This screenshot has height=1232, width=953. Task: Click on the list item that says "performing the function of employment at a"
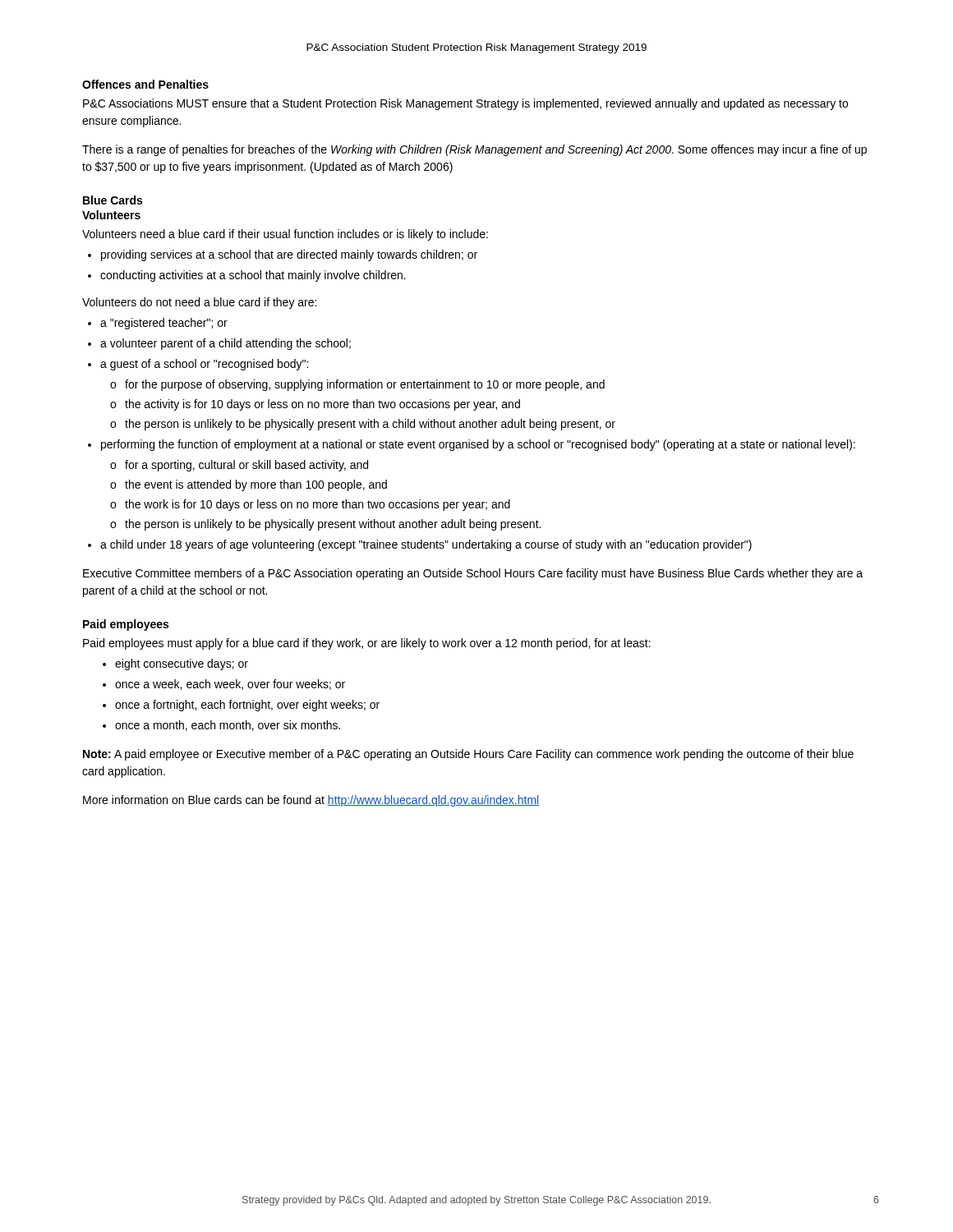pyautogui.click(x=472, y=445)
